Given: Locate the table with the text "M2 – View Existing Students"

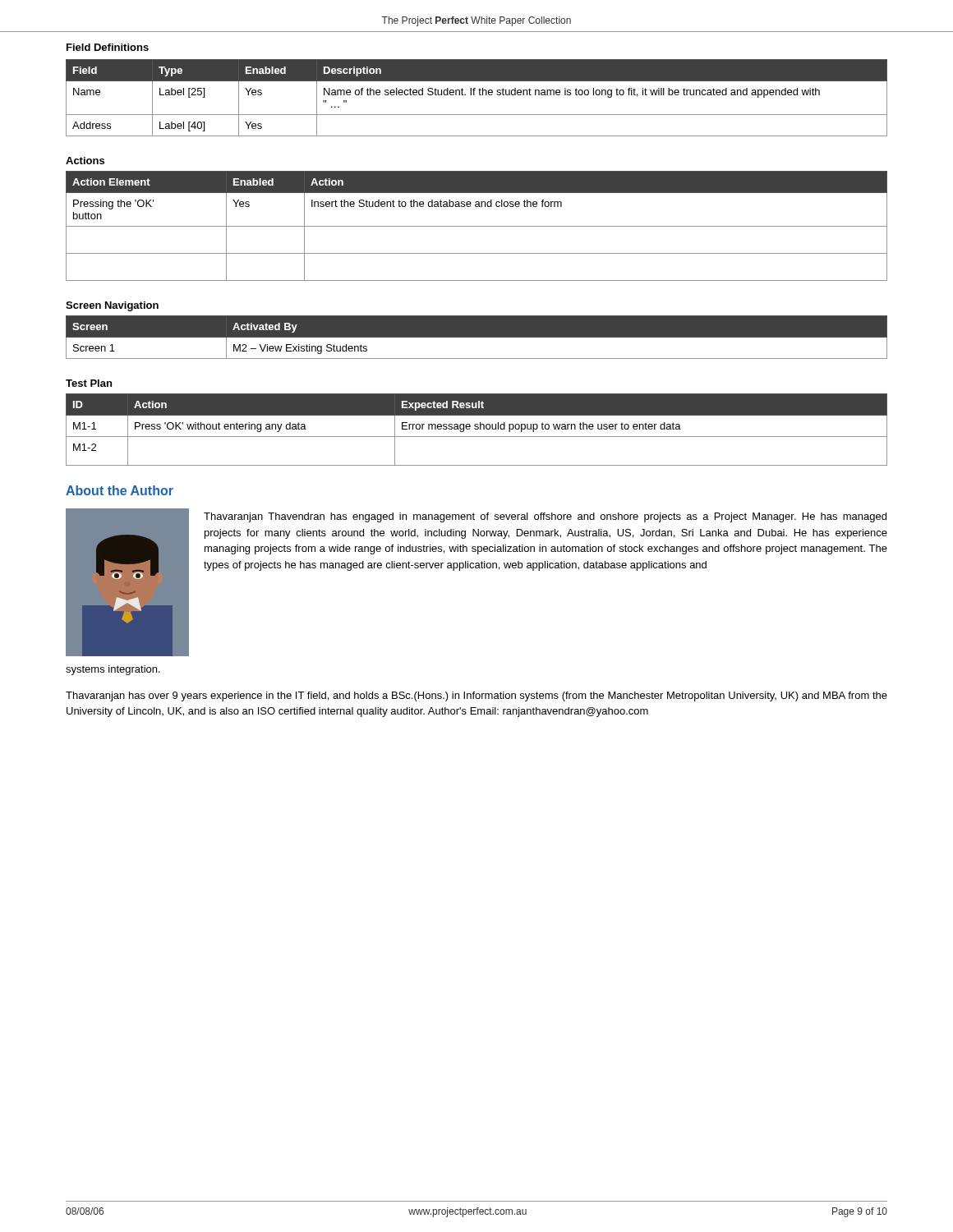Looking at the screenshot, I should pyautogui.click(x=476, y=337).
